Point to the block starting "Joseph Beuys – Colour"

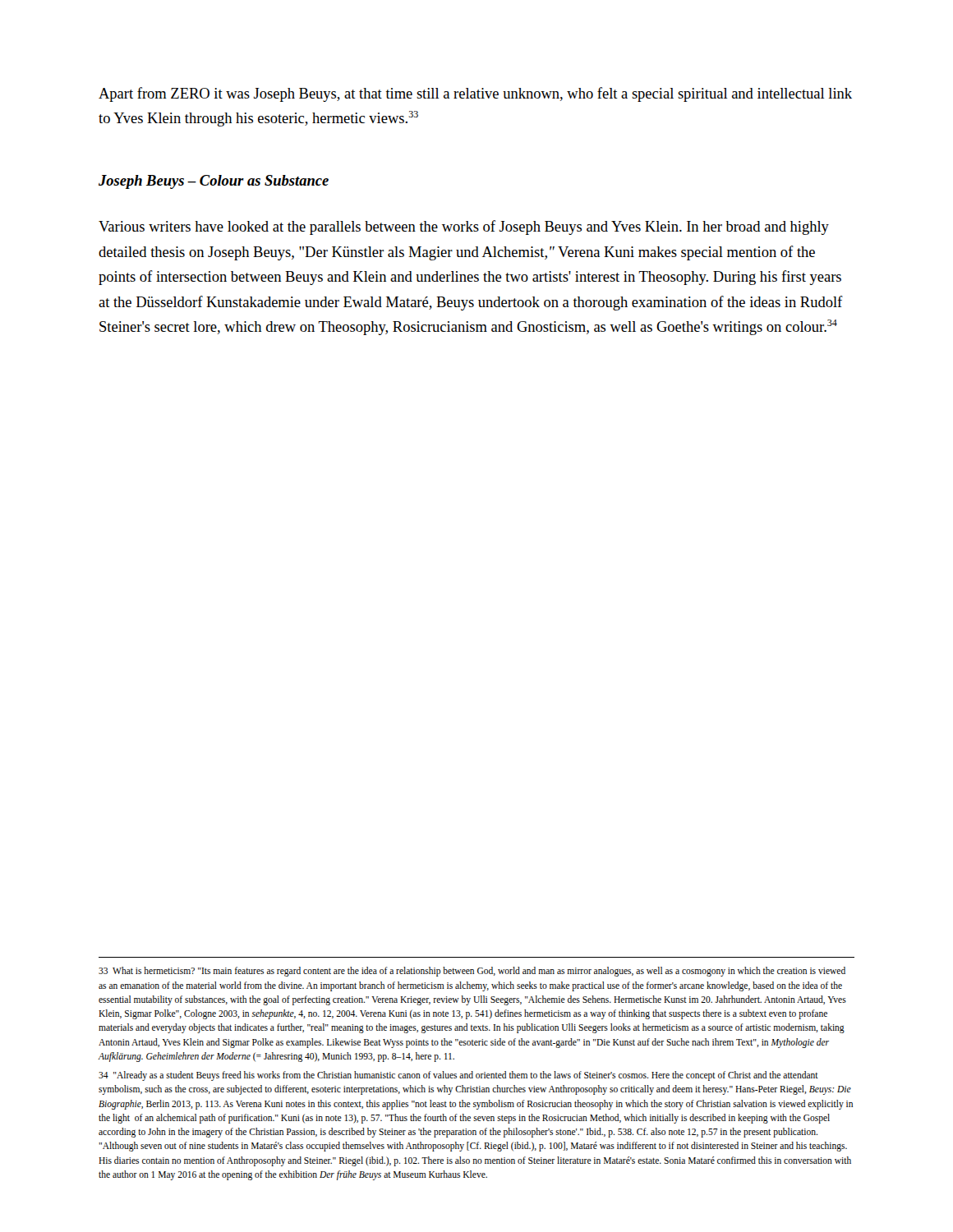214,181
